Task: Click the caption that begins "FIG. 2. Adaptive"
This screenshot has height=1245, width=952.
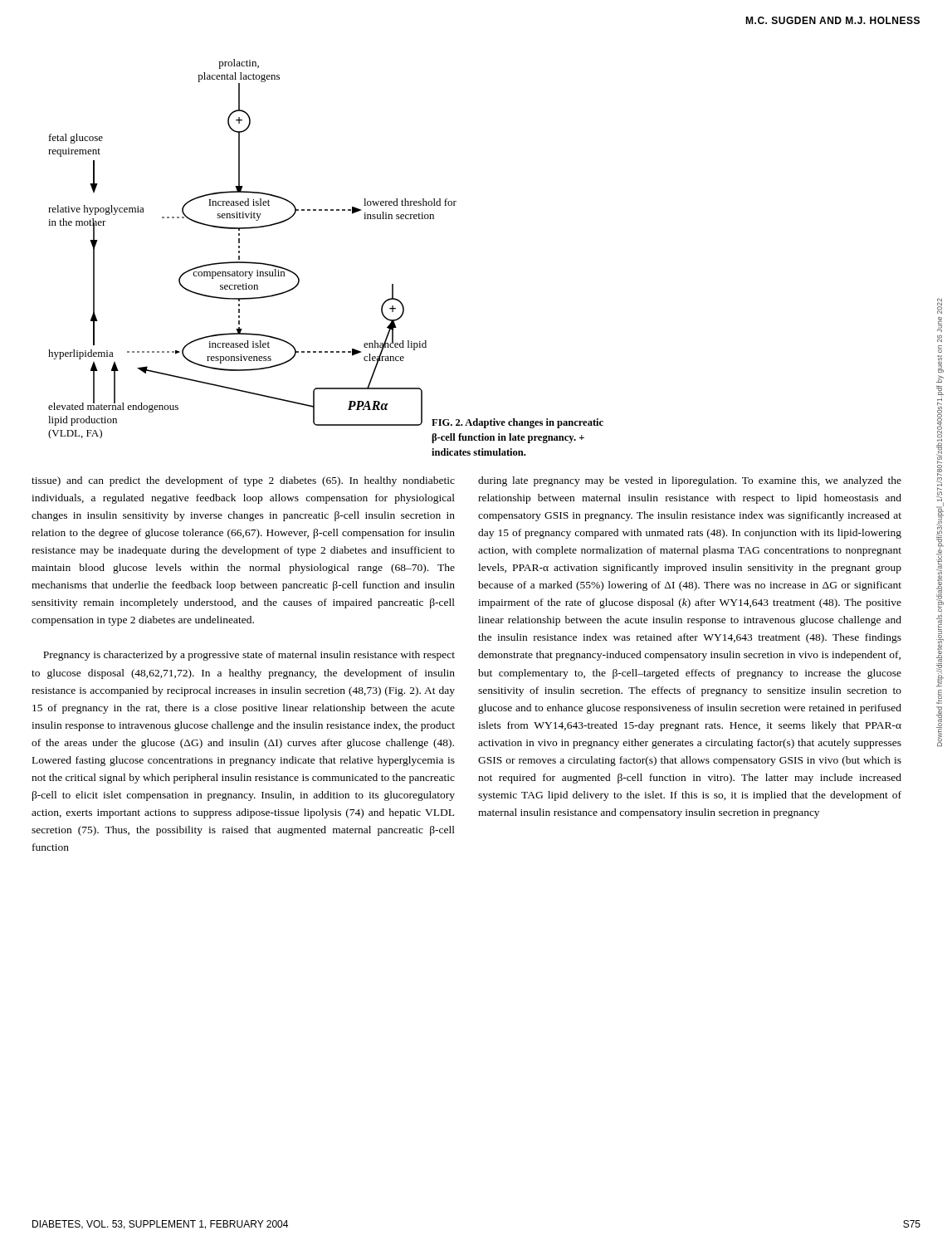Action: click(x=518, y=438)
